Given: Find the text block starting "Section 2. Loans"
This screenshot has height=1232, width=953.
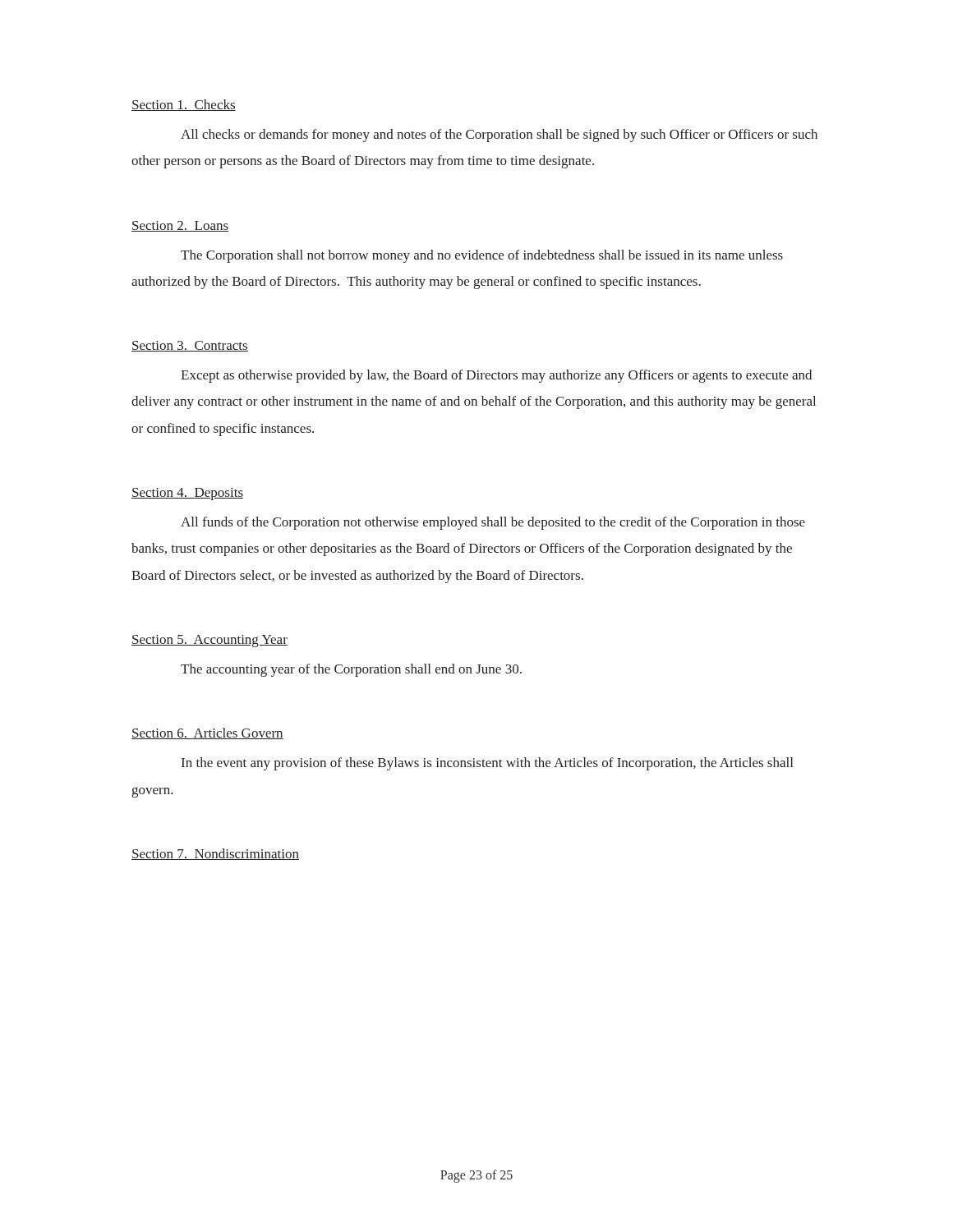Looking at the screenshot, I should click(180, 226).
